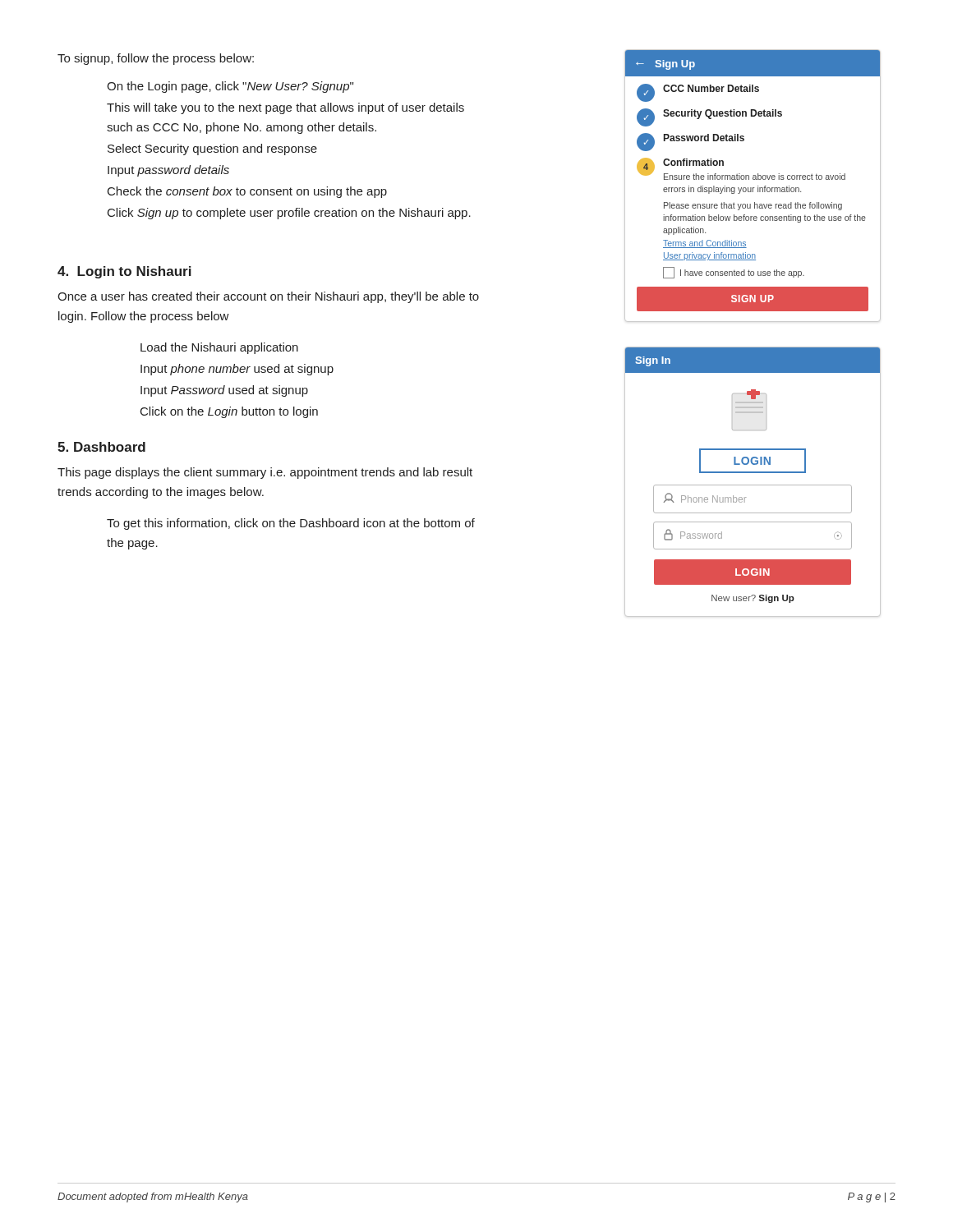Locate the block of text that opens with "On the Login"

point(230,85)
